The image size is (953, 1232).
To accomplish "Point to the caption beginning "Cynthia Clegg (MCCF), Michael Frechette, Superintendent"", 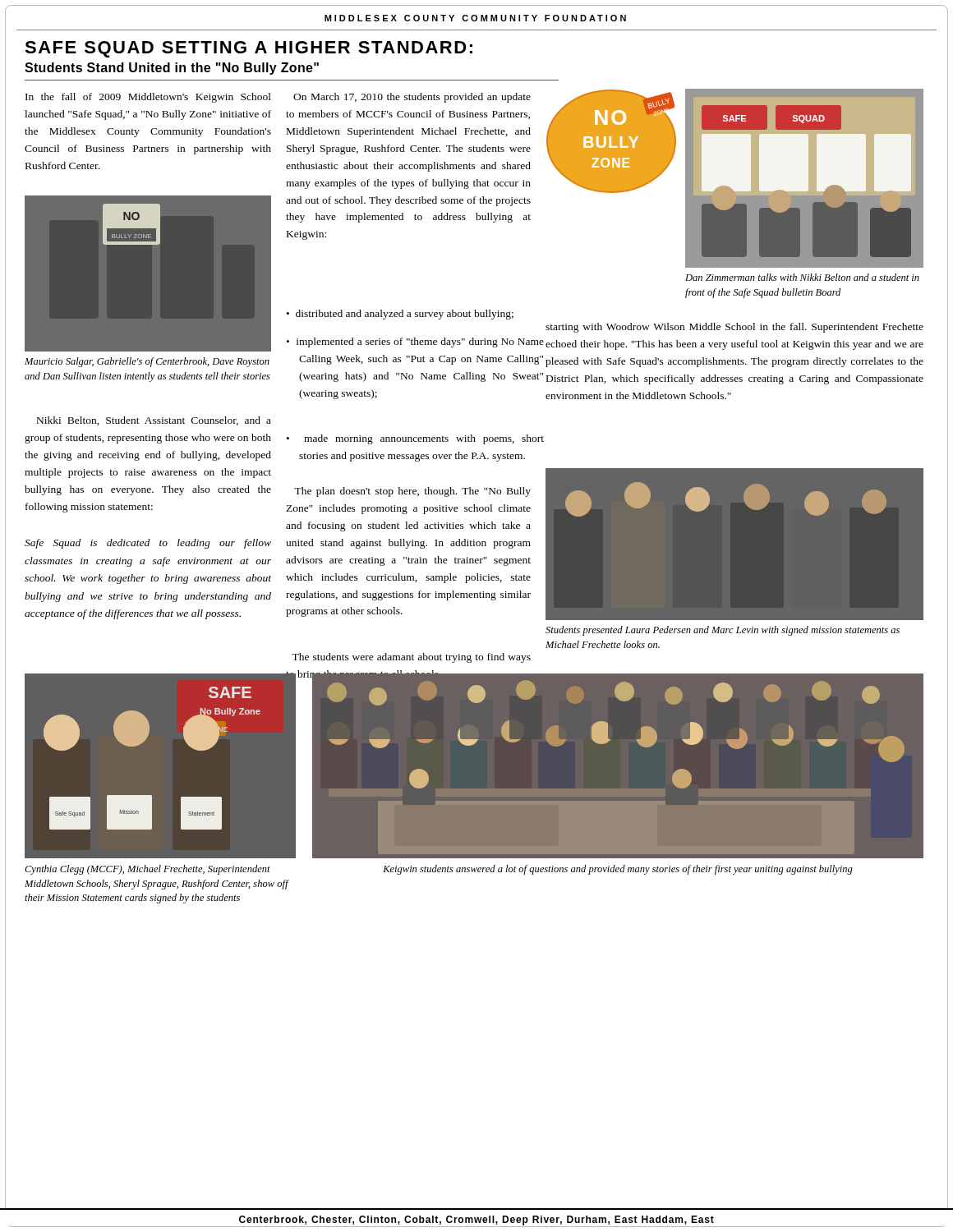I will 156,883.
